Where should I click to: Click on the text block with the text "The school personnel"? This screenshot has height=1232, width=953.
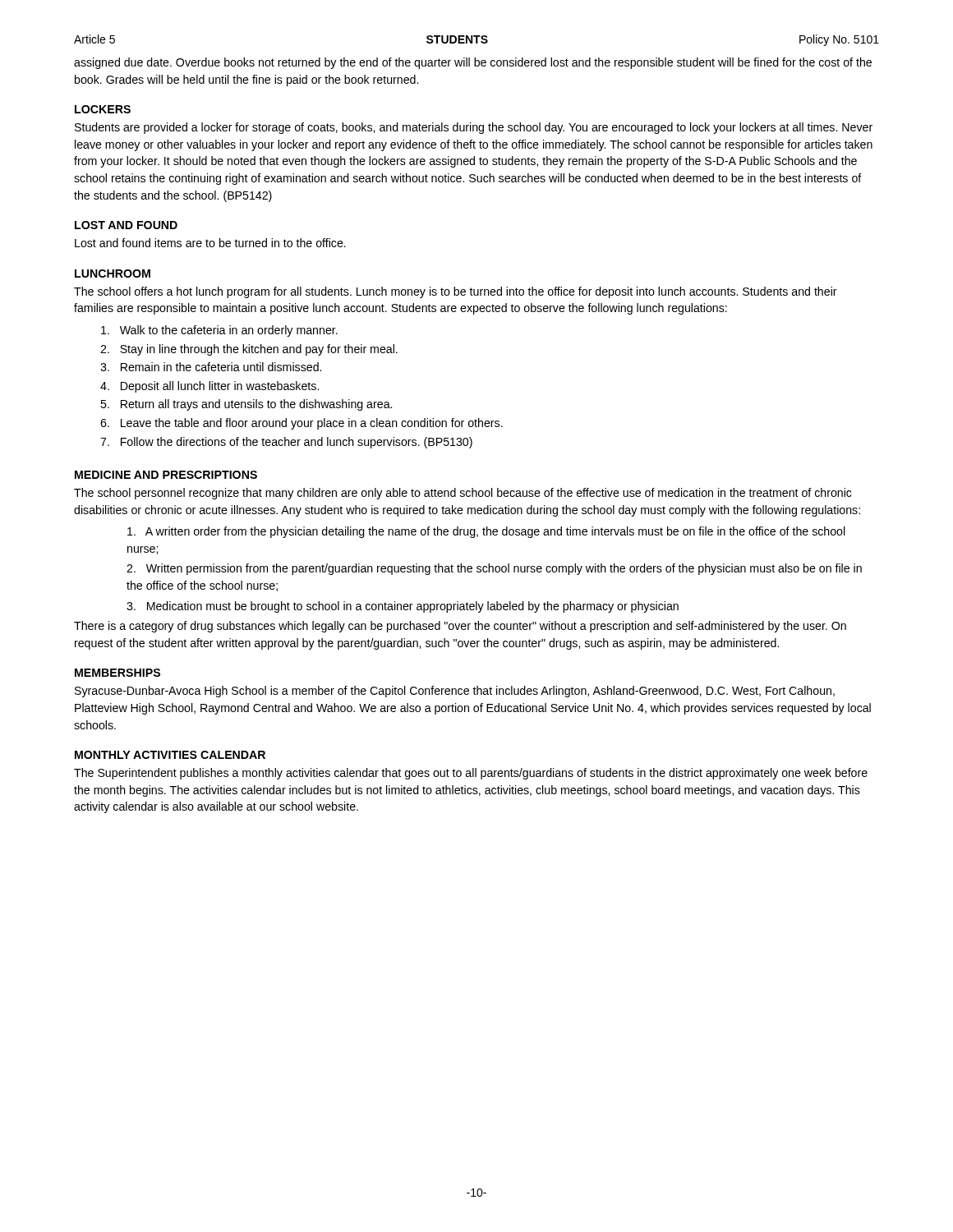(x=468, y=501)
